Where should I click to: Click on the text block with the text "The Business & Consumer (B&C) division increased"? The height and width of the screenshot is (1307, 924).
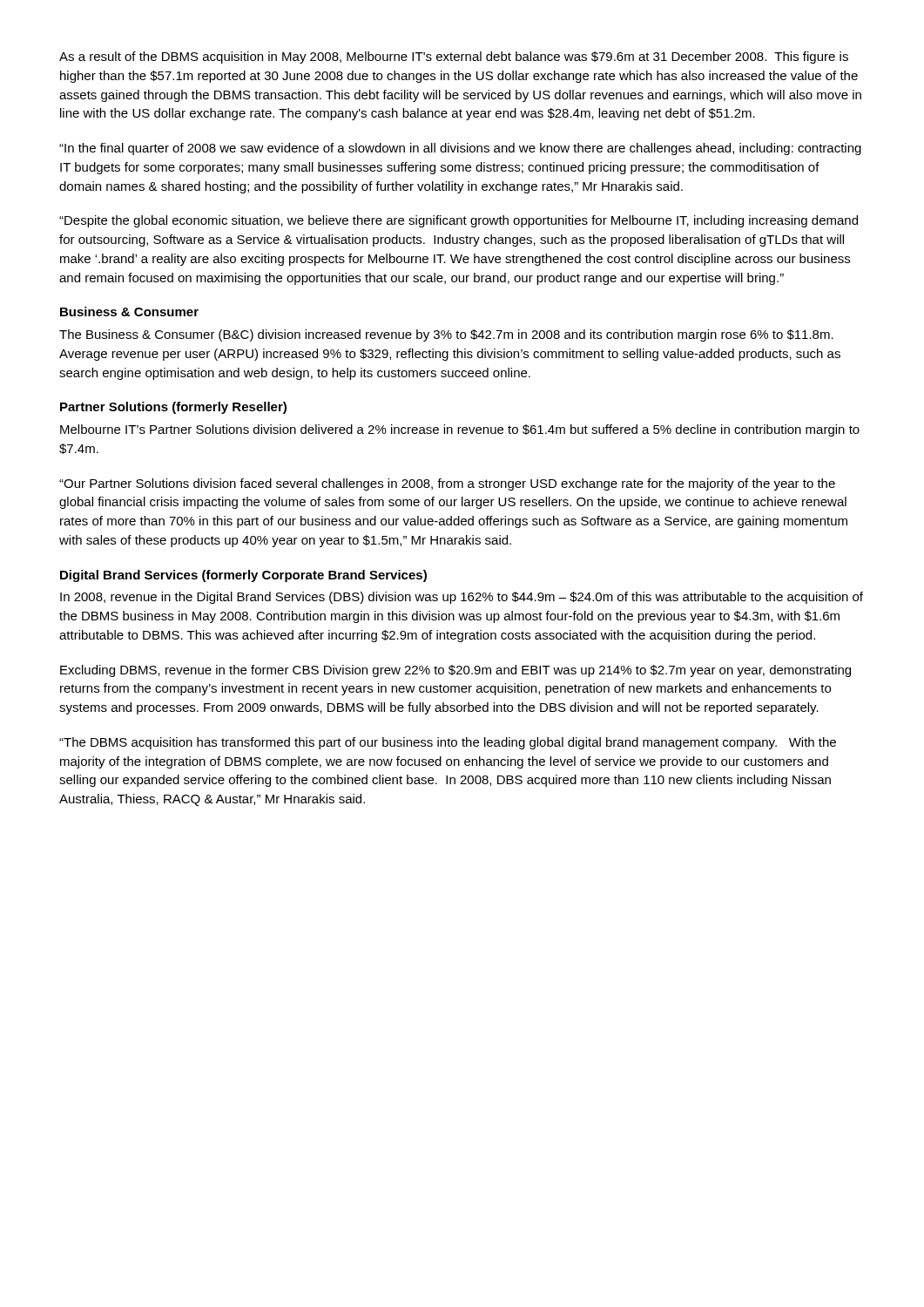(x=450, y=353)
